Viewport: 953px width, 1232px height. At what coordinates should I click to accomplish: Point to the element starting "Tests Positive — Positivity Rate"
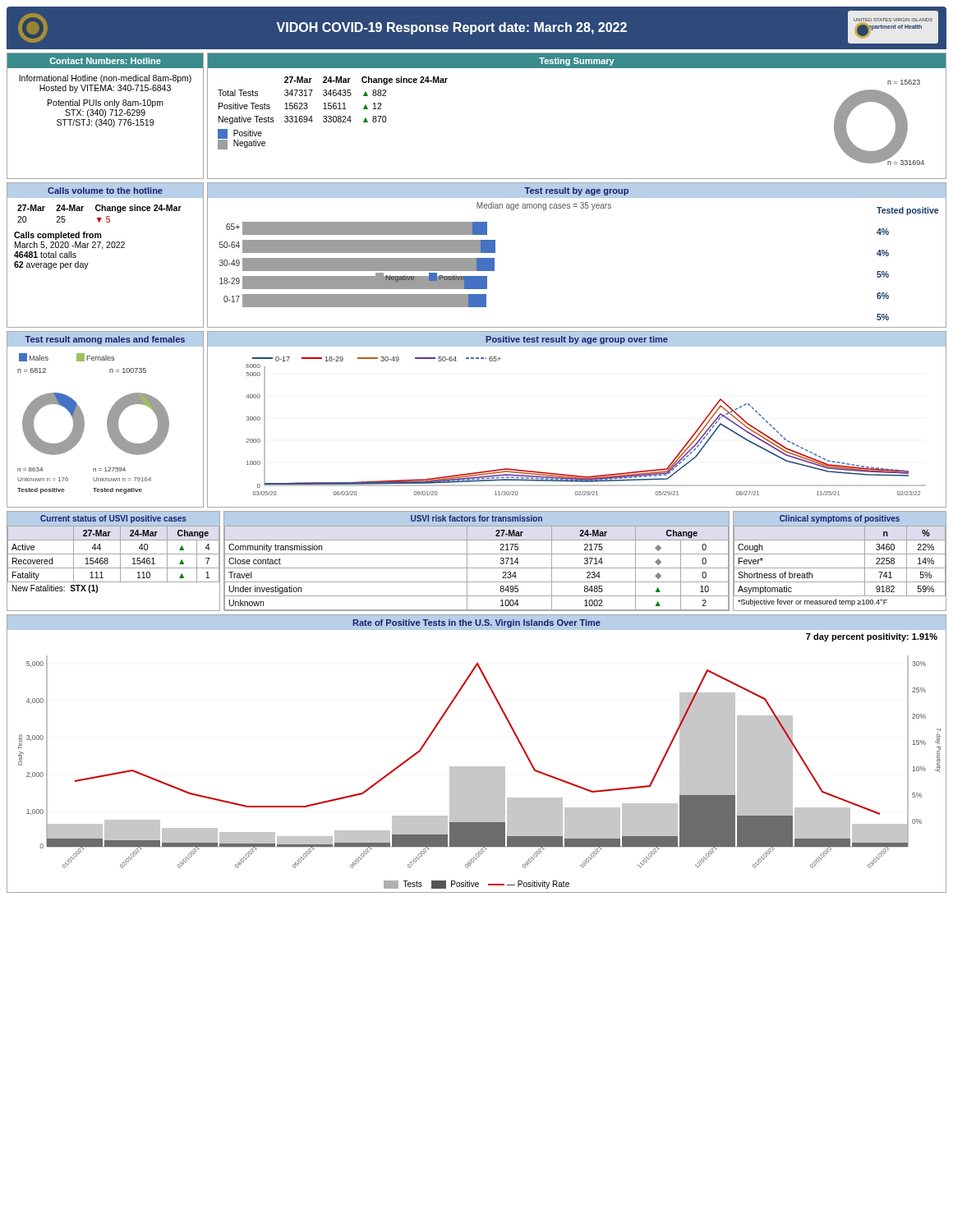coord(476,884)
